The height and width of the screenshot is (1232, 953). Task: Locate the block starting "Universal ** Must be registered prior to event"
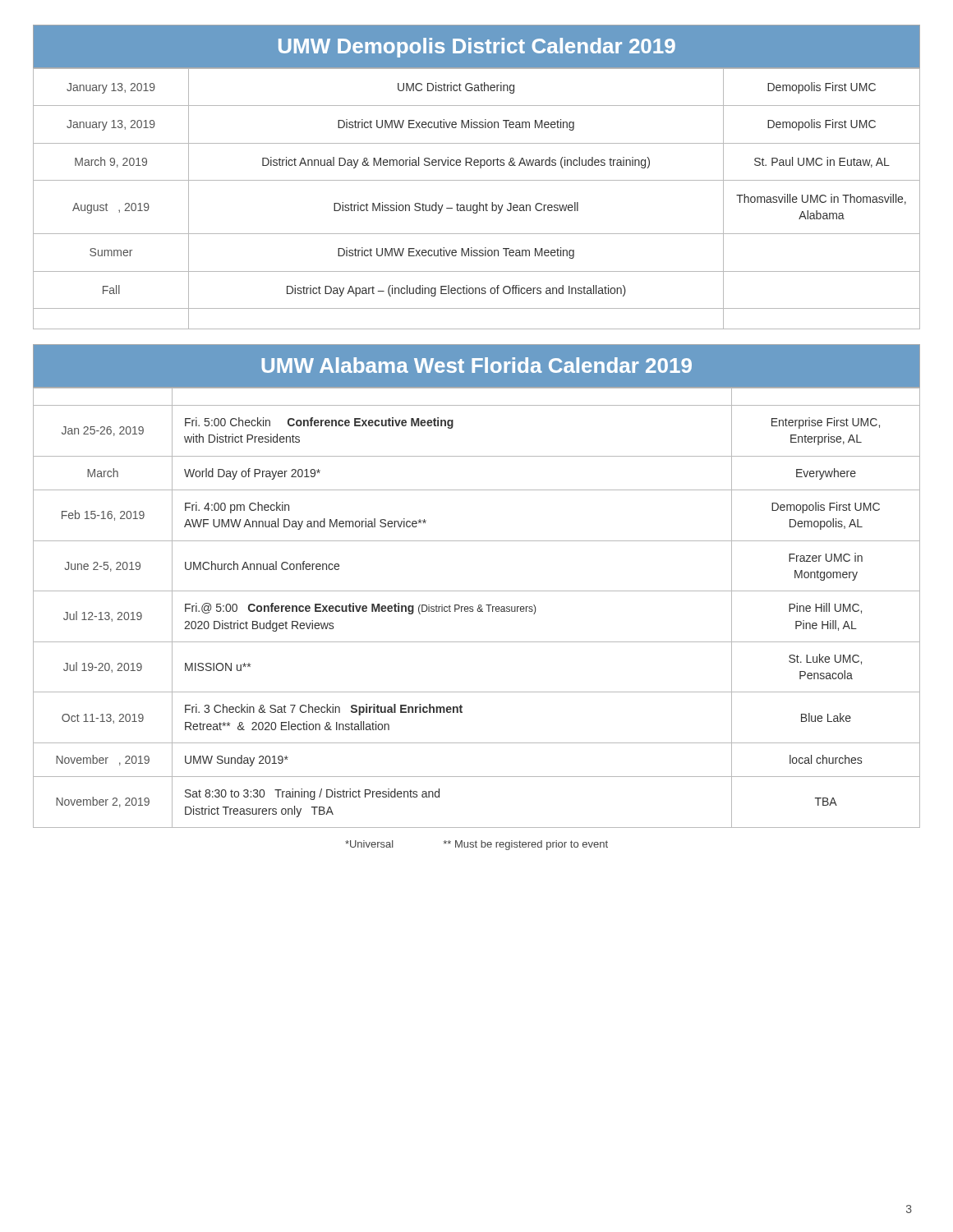(476, 844)
